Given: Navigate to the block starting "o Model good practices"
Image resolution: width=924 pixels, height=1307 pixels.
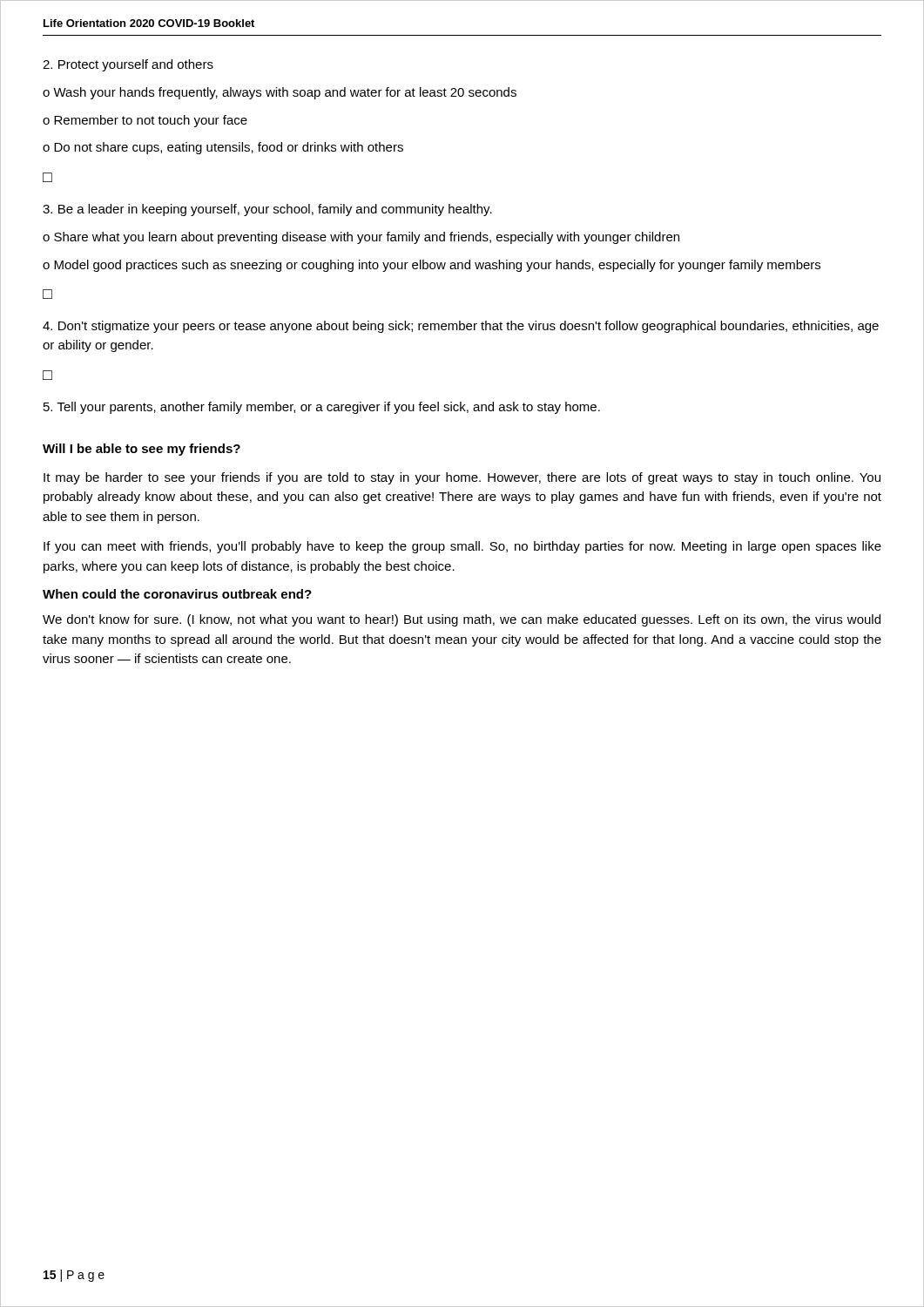Looking at the screenshot, I should (432, 264).
